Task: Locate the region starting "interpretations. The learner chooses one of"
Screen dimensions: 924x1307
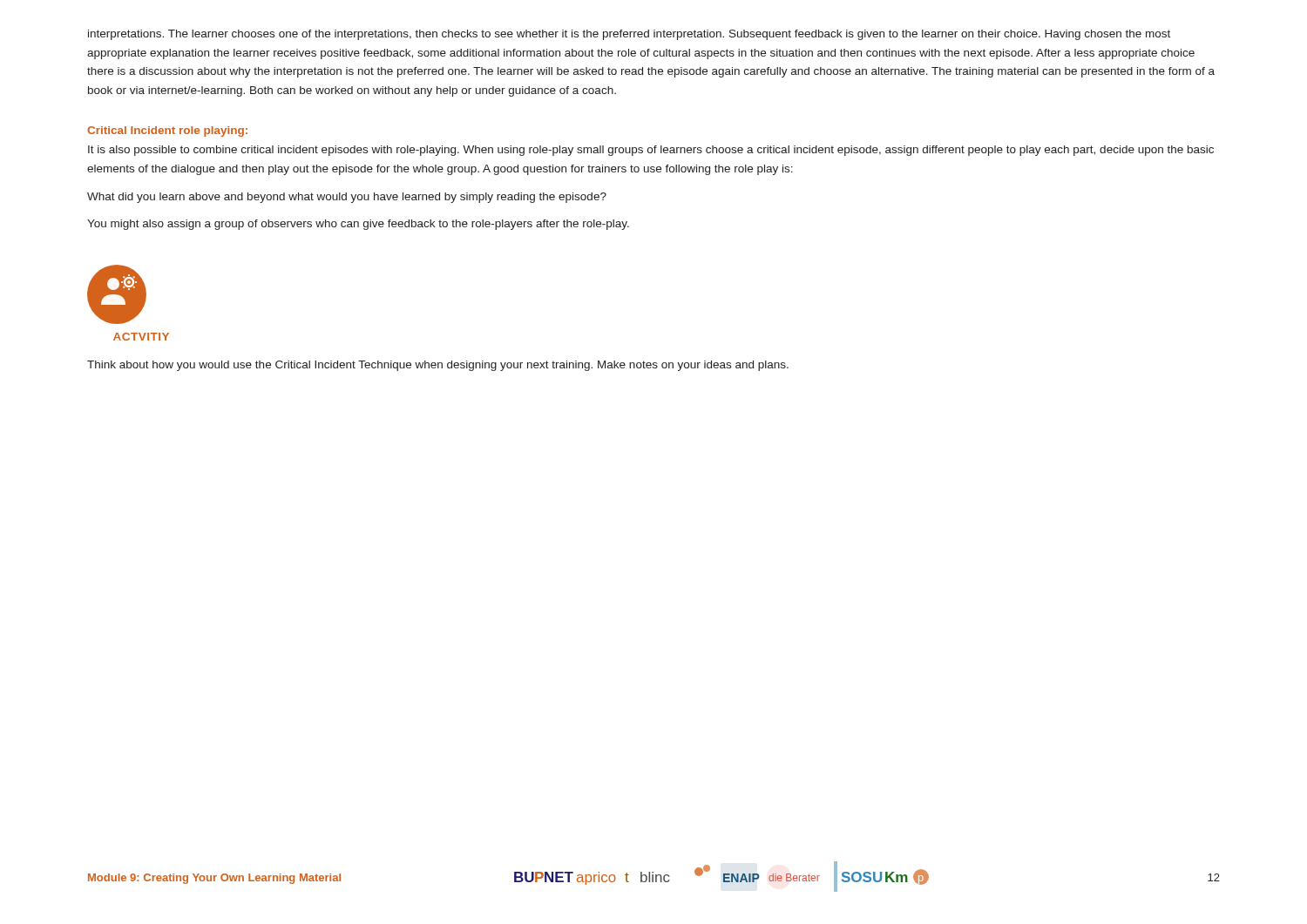Action: (x=651, y=62)
